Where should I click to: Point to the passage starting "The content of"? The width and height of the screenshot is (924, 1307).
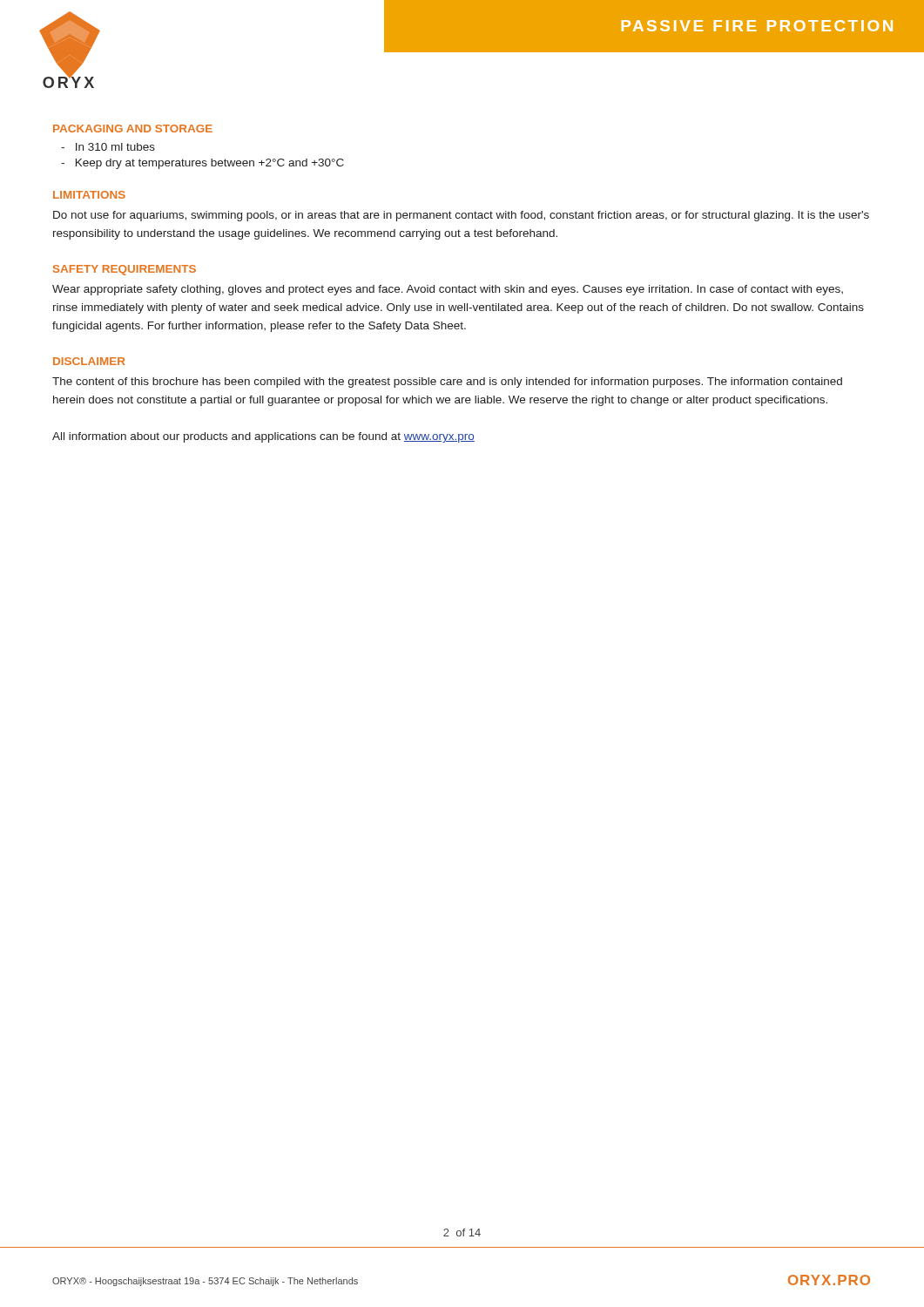coord(448,390)
